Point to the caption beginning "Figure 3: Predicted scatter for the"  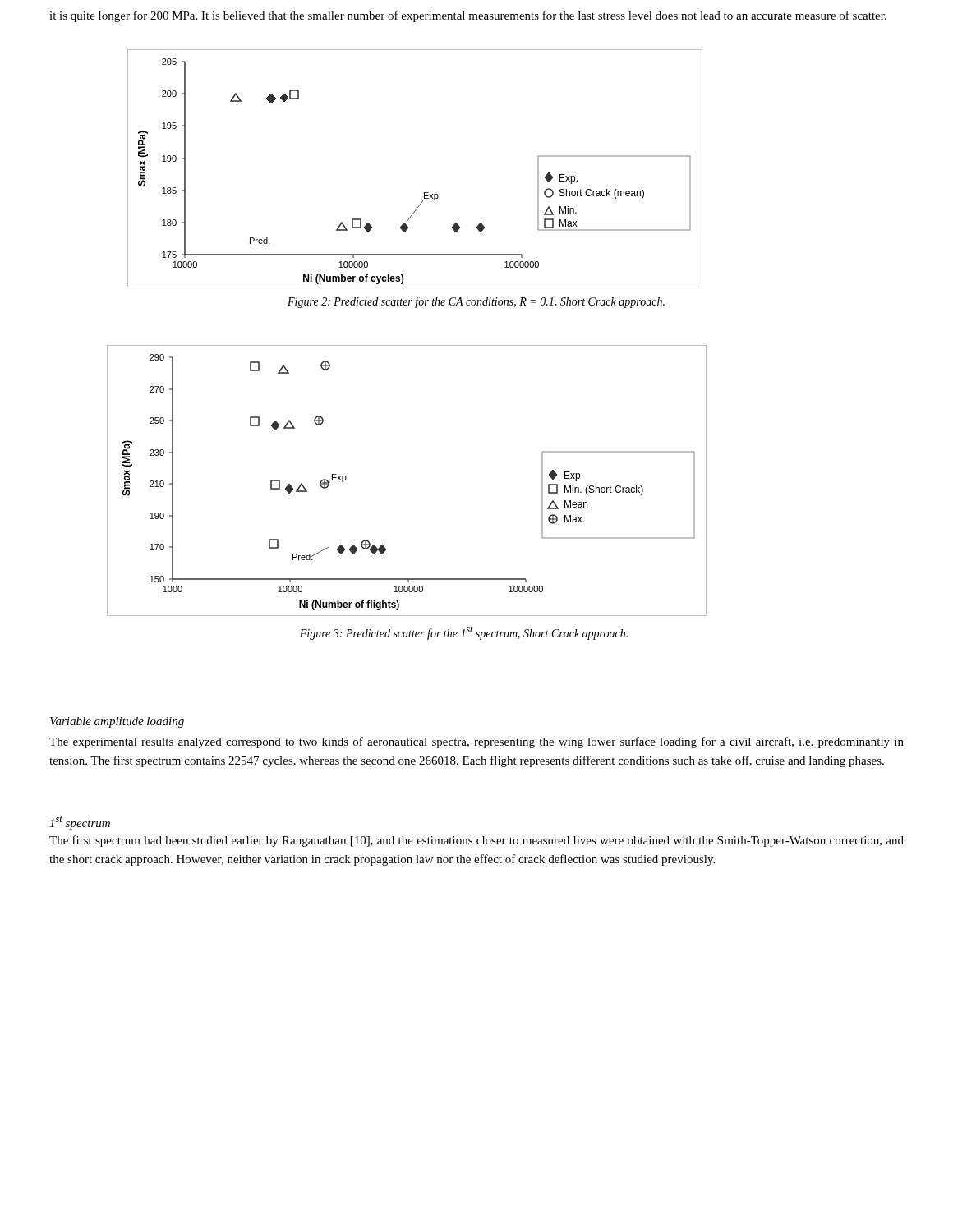(x=464, y=632)
